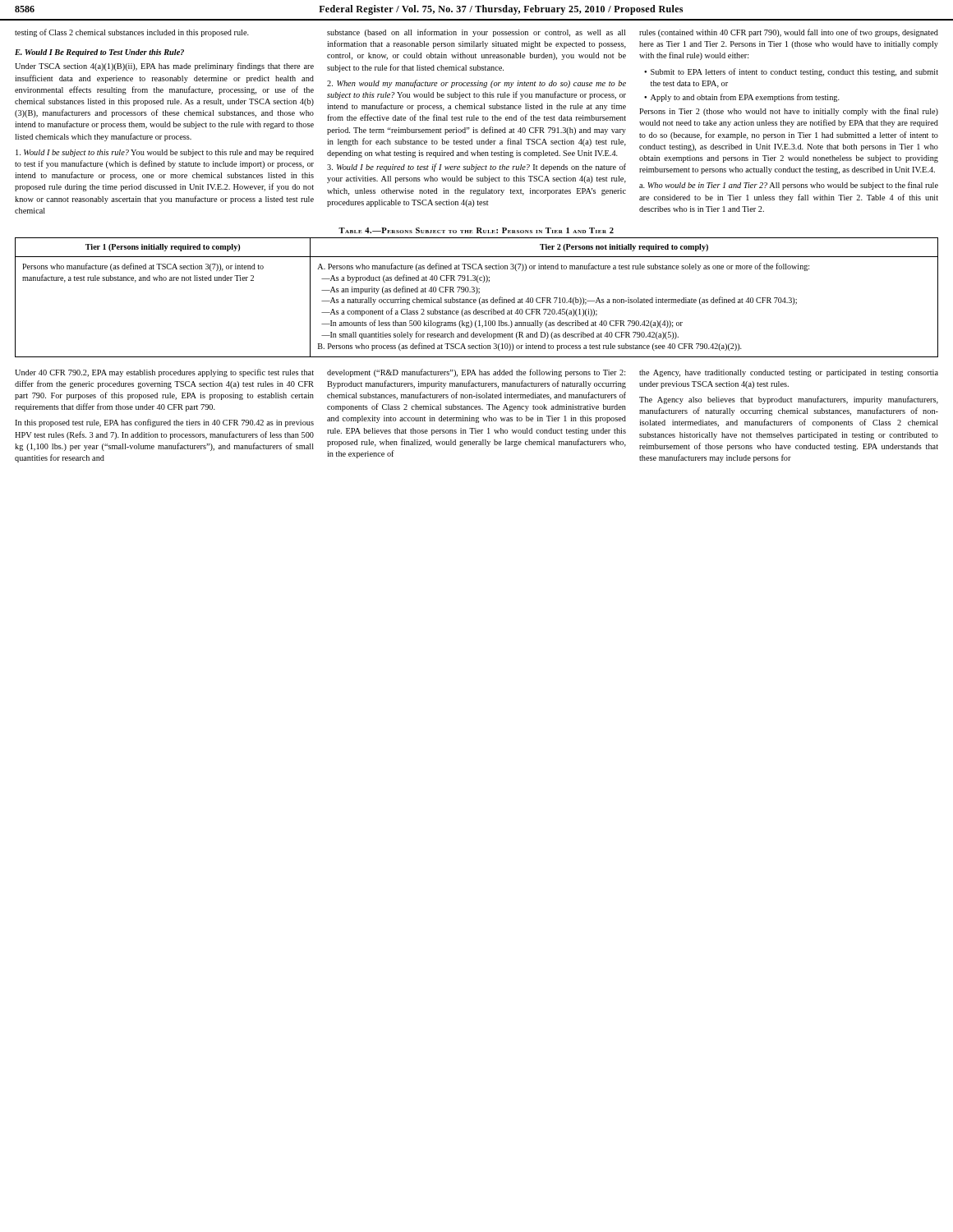Locate the text starting "E. Would I Be"
Image resolution: width=953 pixels, height=1232 pixels.
click(x=100, y=53)
